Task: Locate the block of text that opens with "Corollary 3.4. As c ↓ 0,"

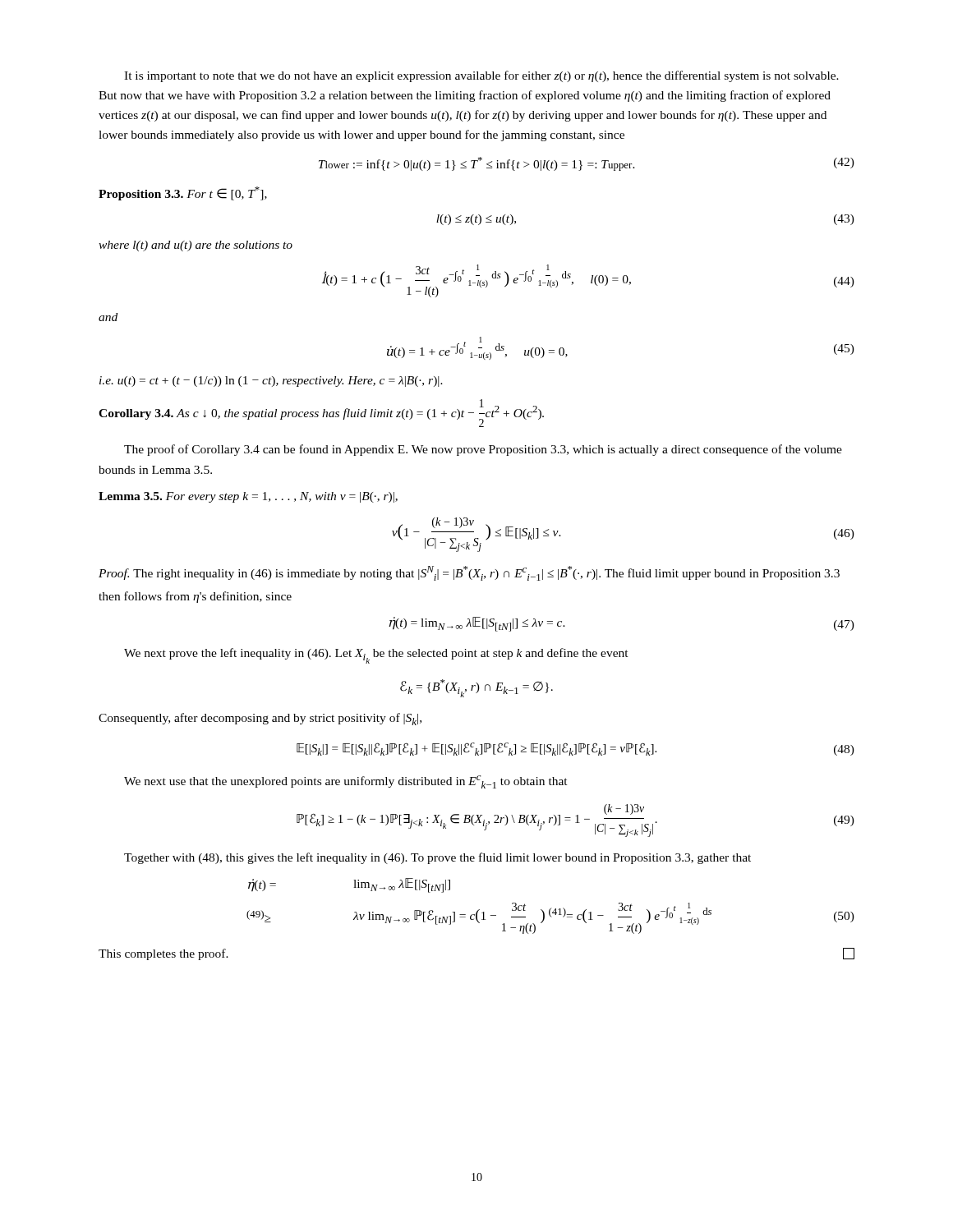Action: click(322, 414)
